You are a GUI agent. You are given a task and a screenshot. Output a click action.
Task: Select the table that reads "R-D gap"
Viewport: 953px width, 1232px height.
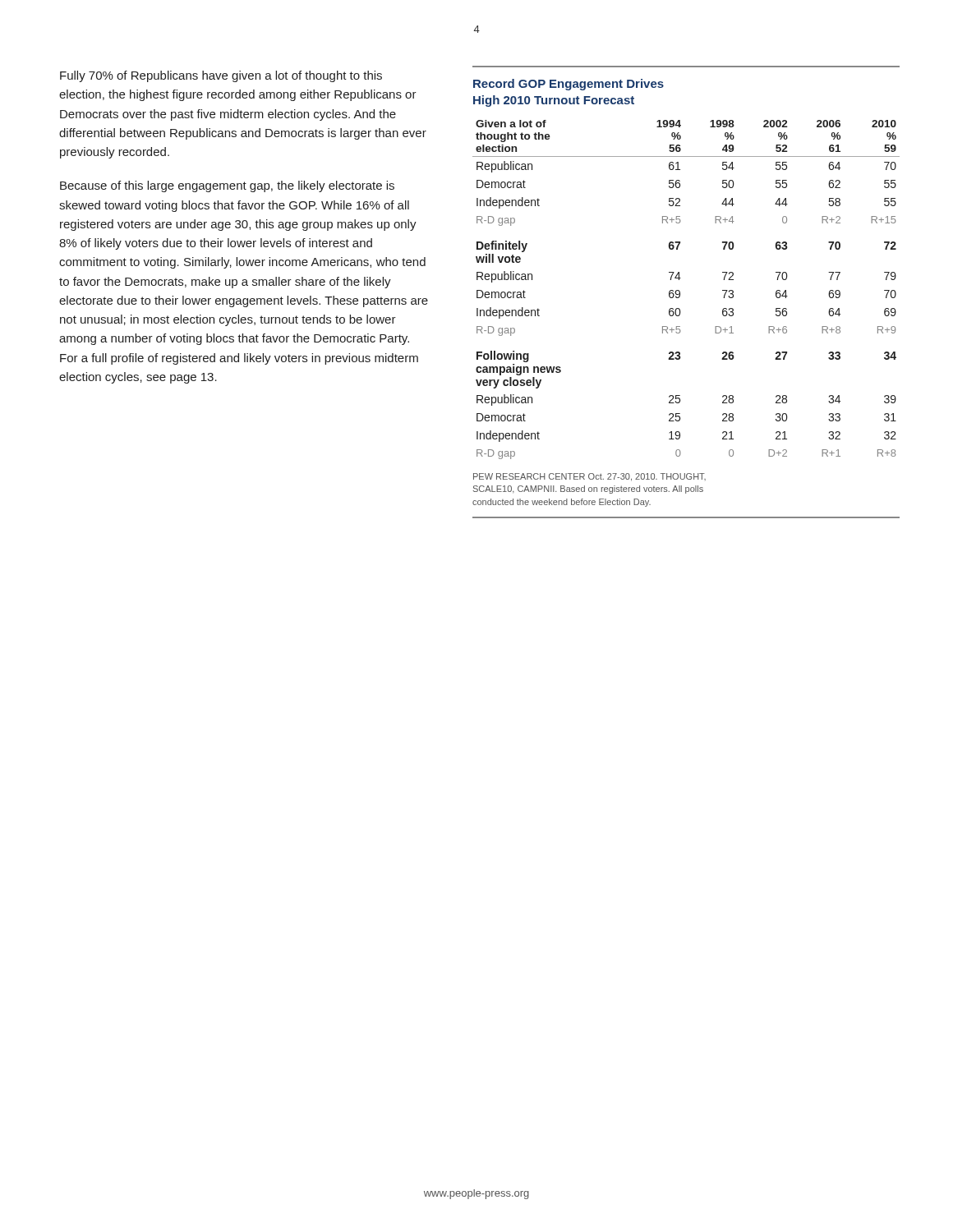click(x=686, y=290)
